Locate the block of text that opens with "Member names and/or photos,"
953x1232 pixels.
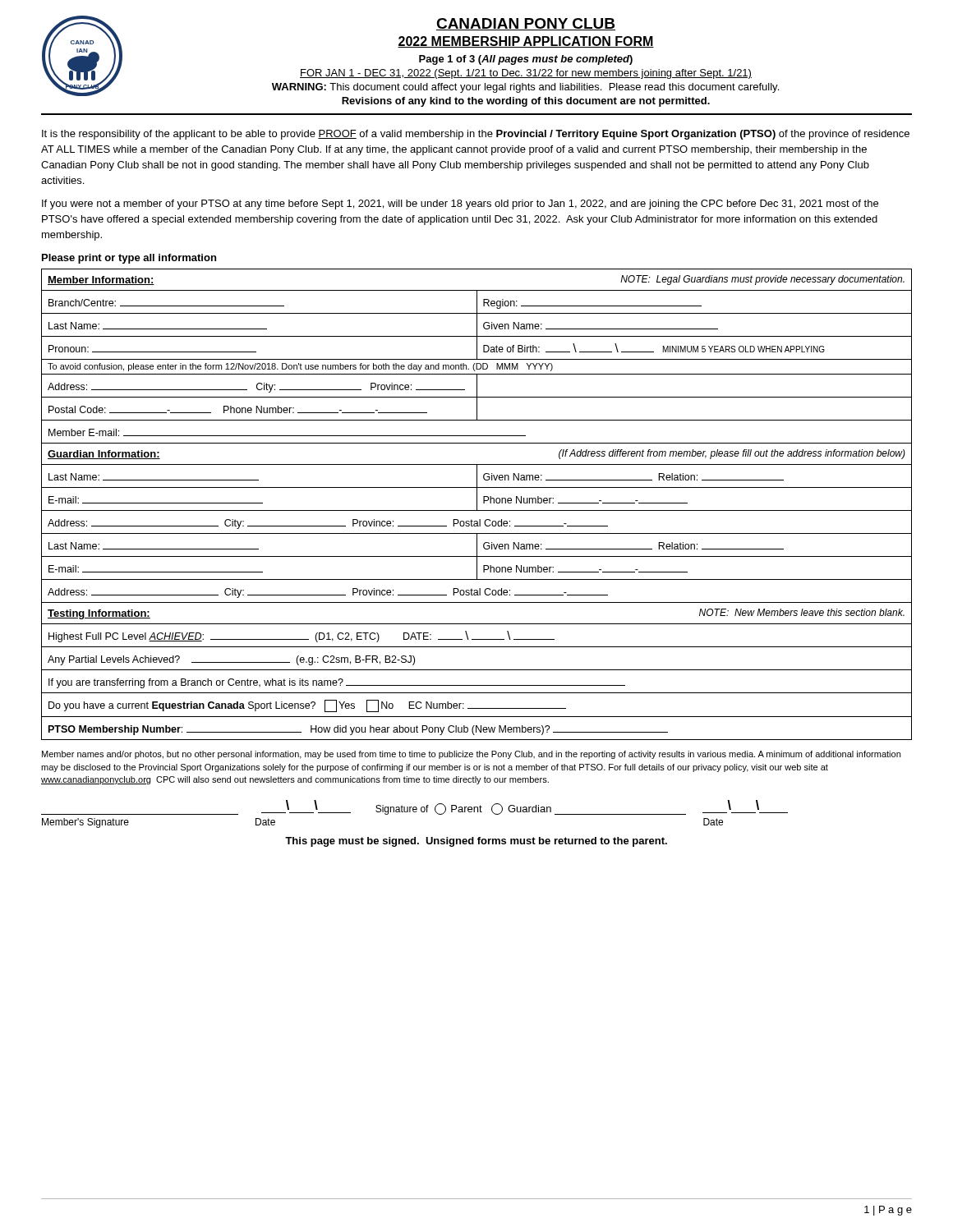click(x=471, y=767)
